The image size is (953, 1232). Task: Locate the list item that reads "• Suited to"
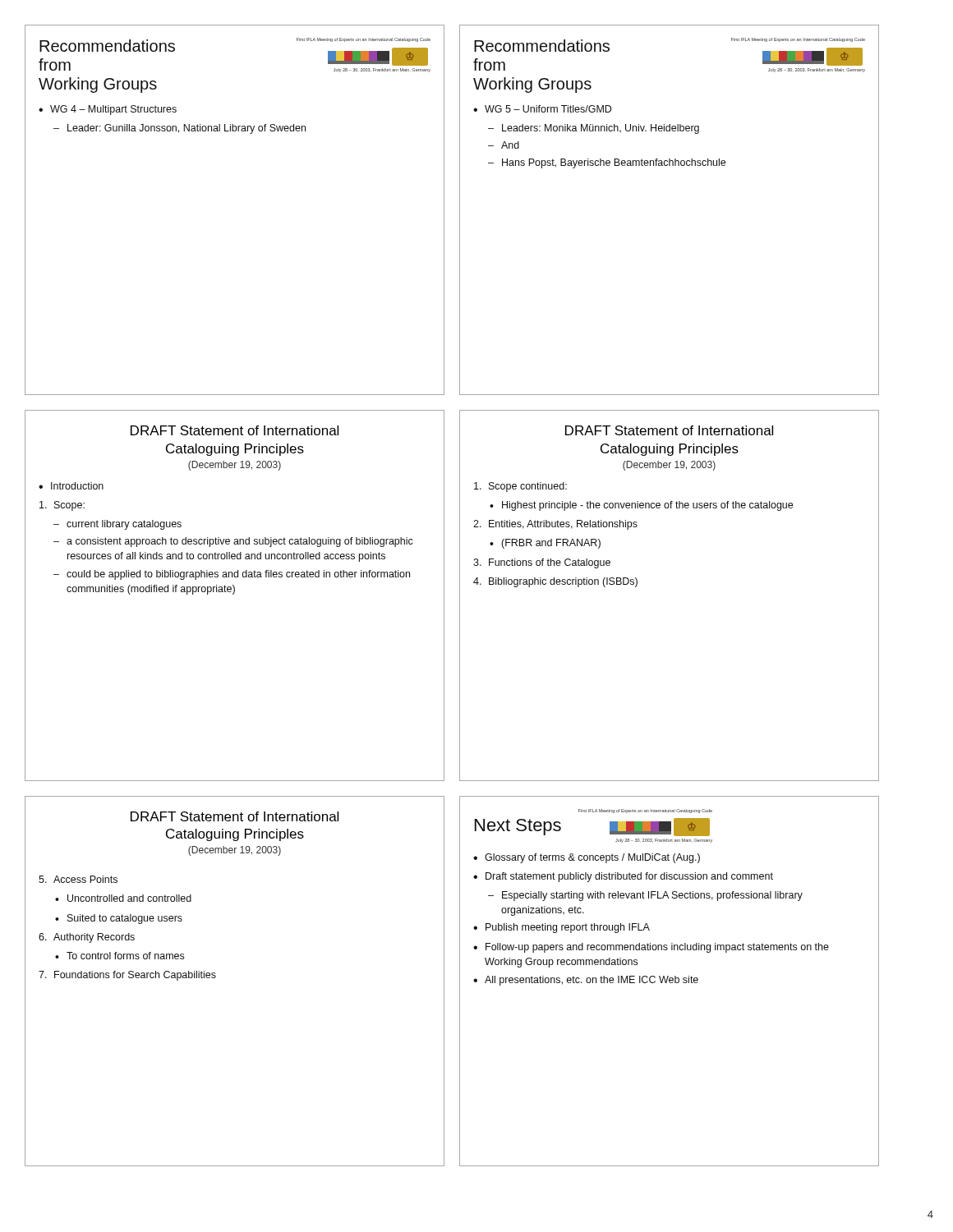tap(119, 919)
